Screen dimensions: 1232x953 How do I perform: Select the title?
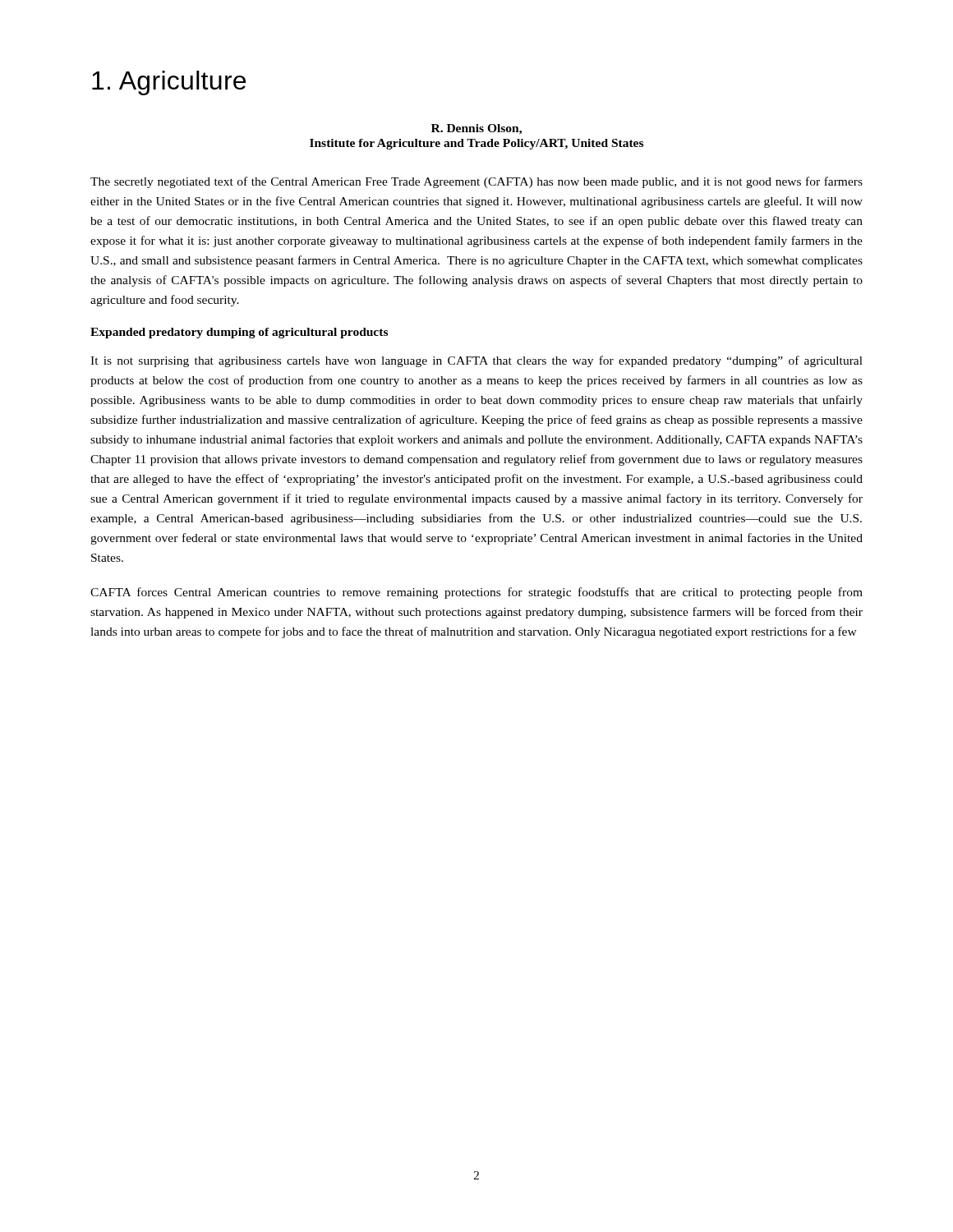pos(169,80)
